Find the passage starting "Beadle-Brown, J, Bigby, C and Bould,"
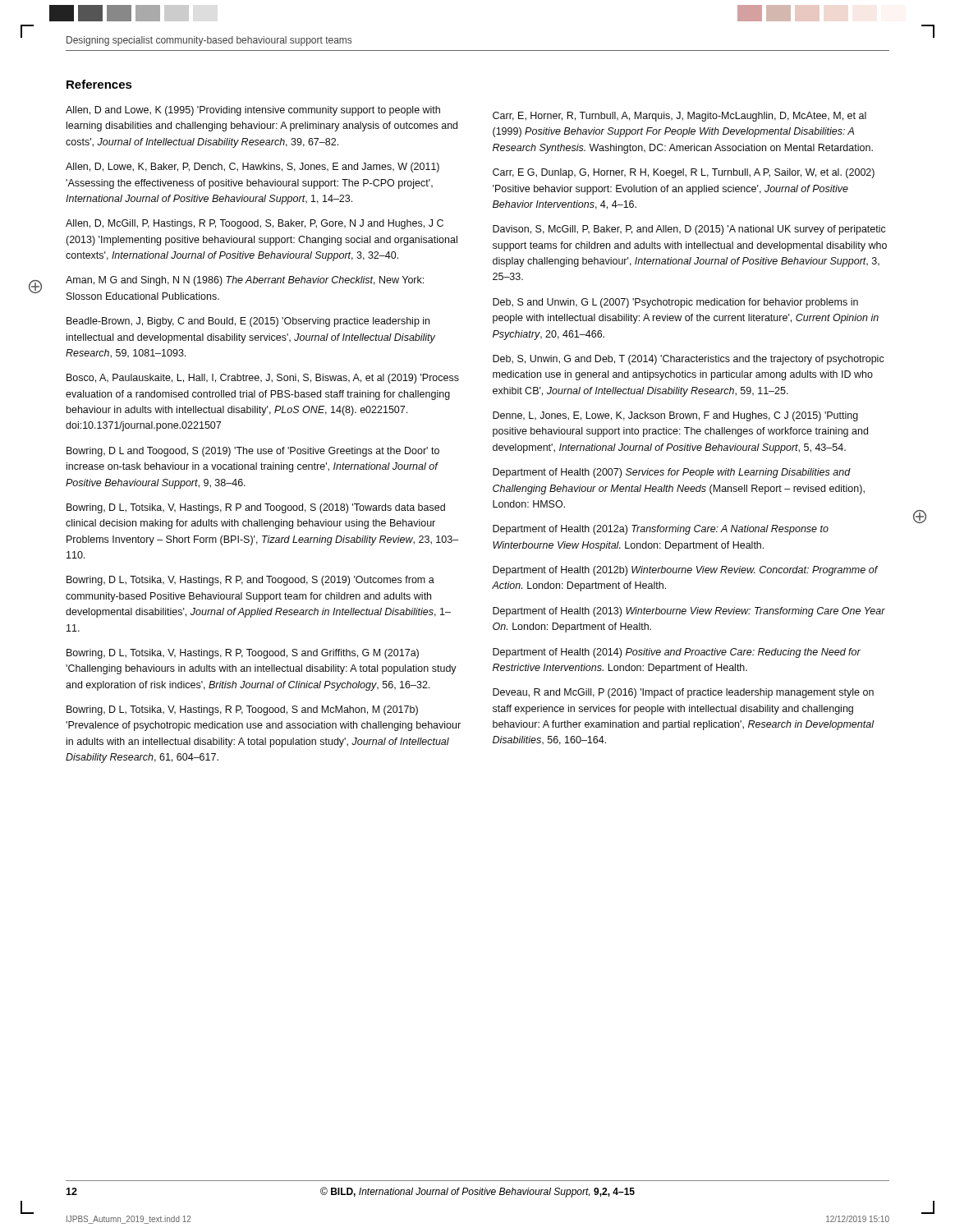955x1232 pixels. click(250, 337)
